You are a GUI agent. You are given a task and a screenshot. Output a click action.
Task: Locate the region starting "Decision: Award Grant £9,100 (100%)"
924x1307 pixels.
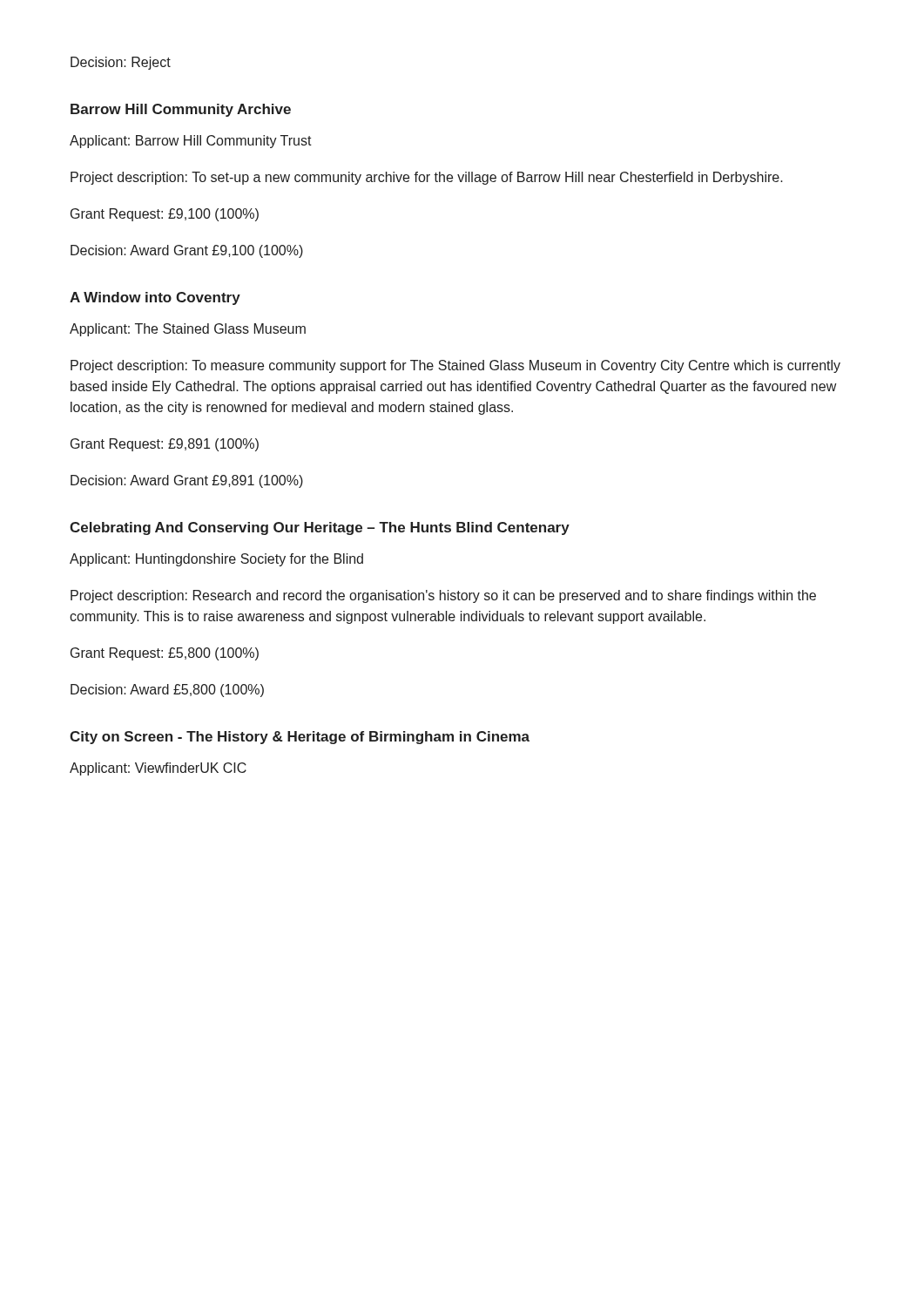(x=187, y=251)
